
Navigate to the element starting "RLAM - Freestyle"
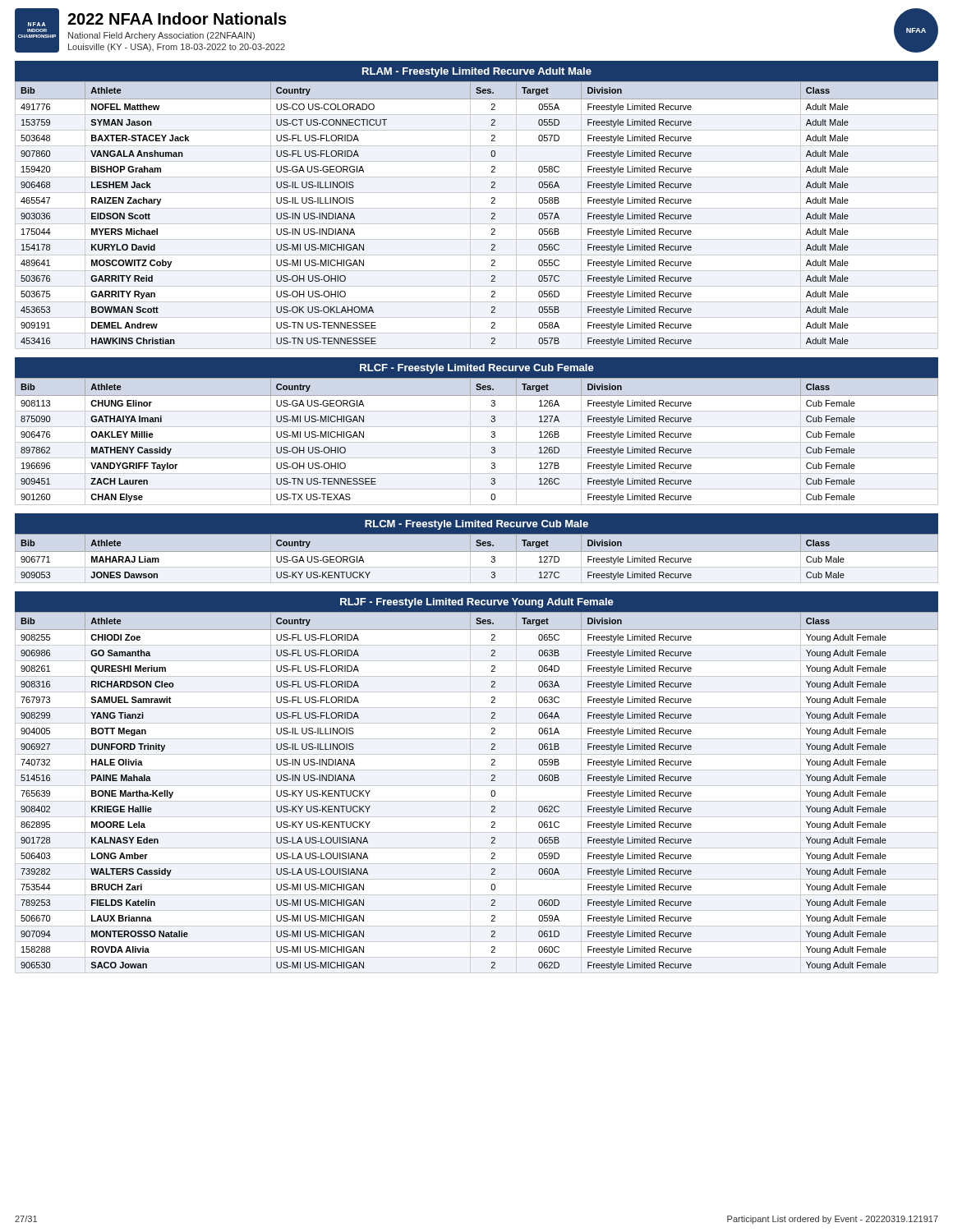[476, 71]
